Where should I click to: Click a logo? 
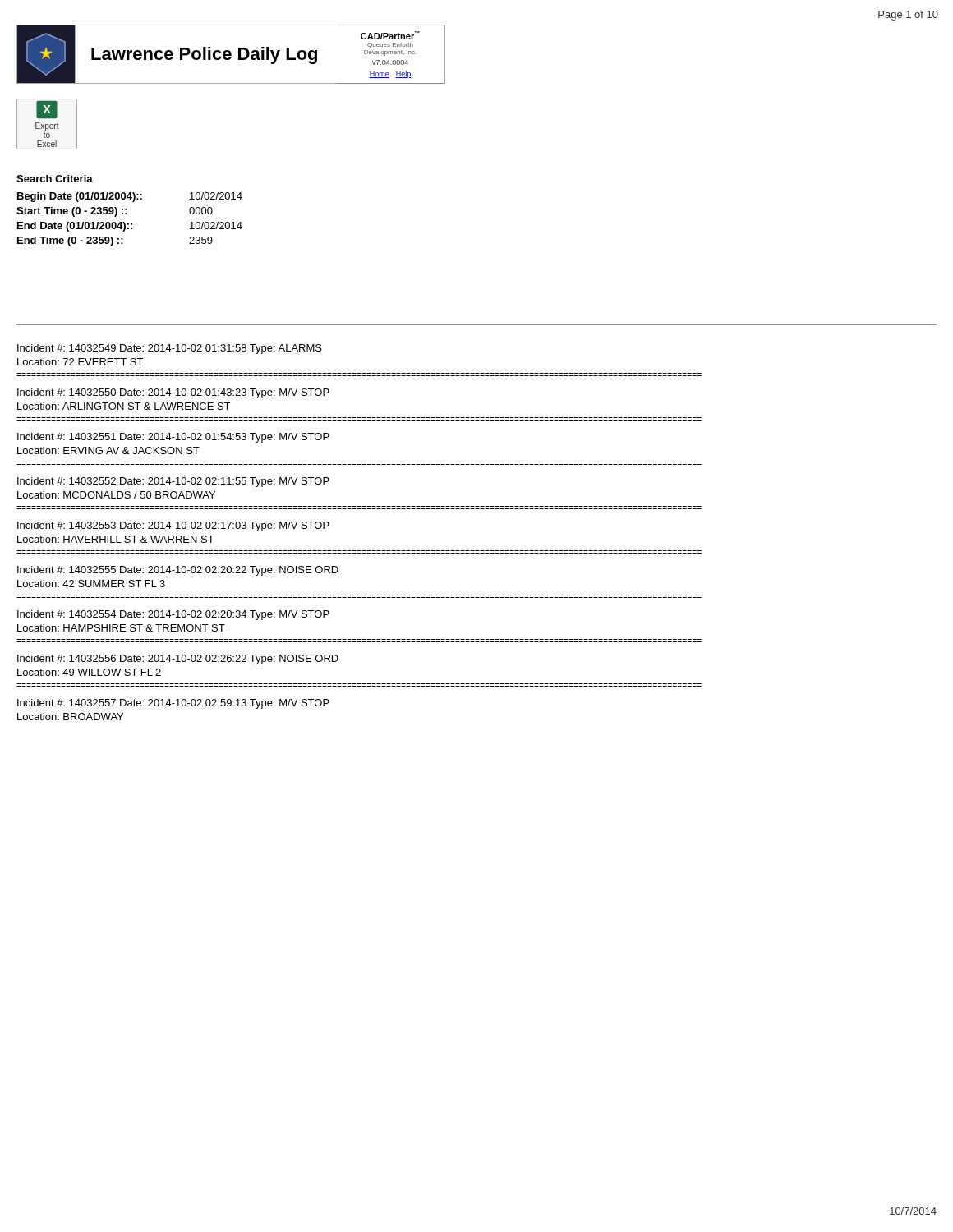coord(47,124)
